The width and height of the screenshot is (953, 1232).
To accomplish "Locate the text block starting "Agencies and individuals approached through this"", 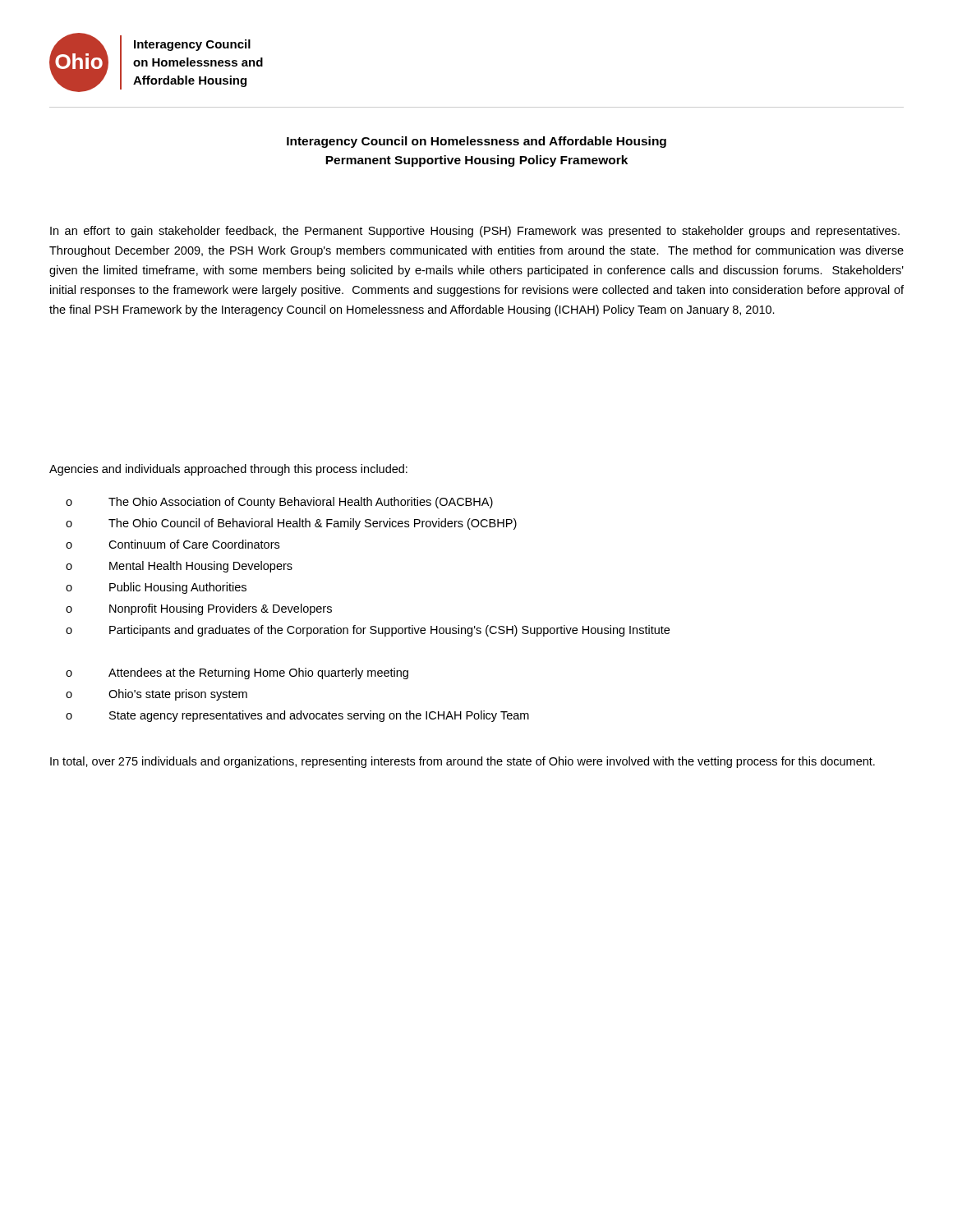I will 229,469.
